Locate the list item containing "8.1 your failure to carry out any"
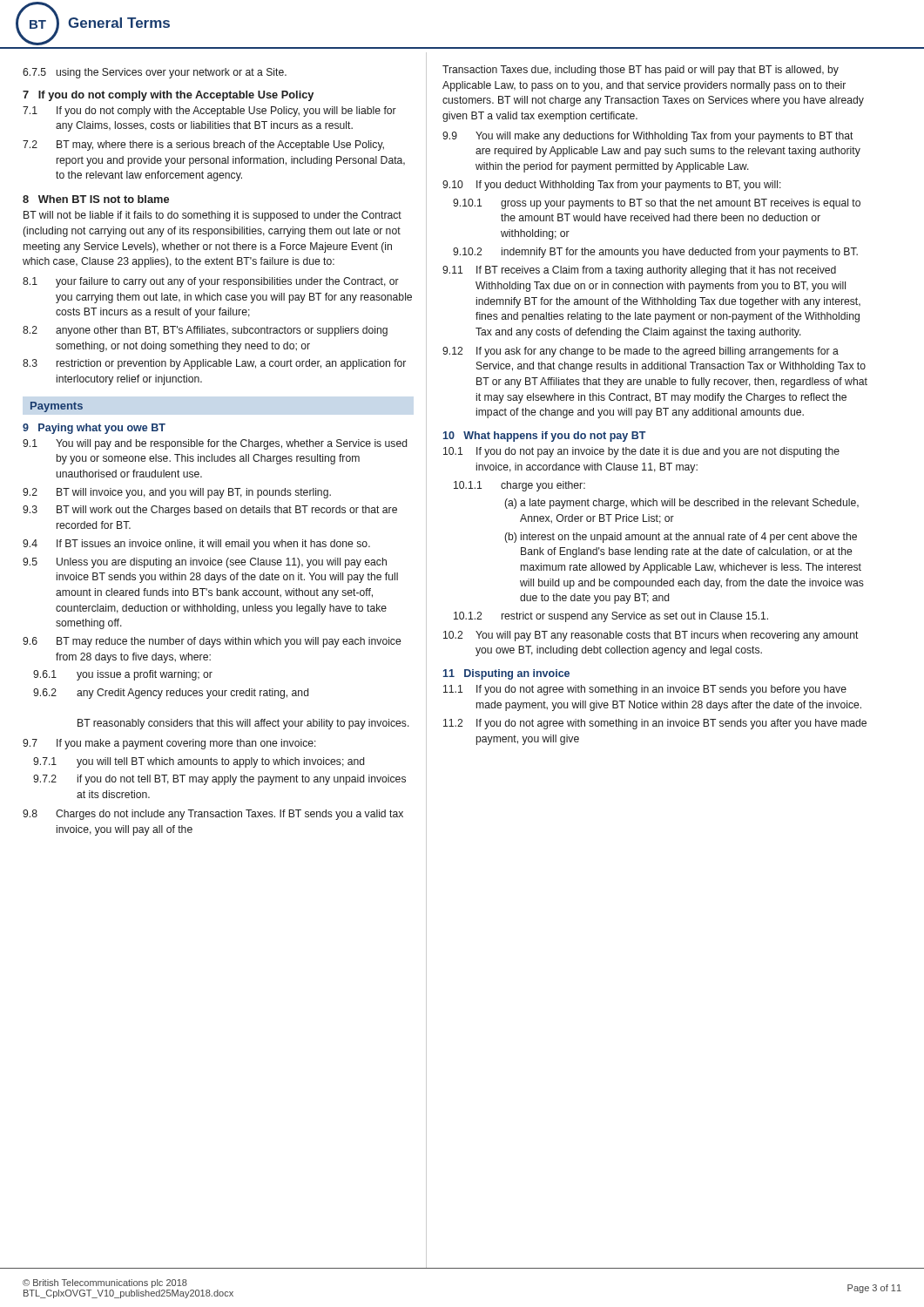The height and width of the screenshot is (1307, 924). coord(218,297)
